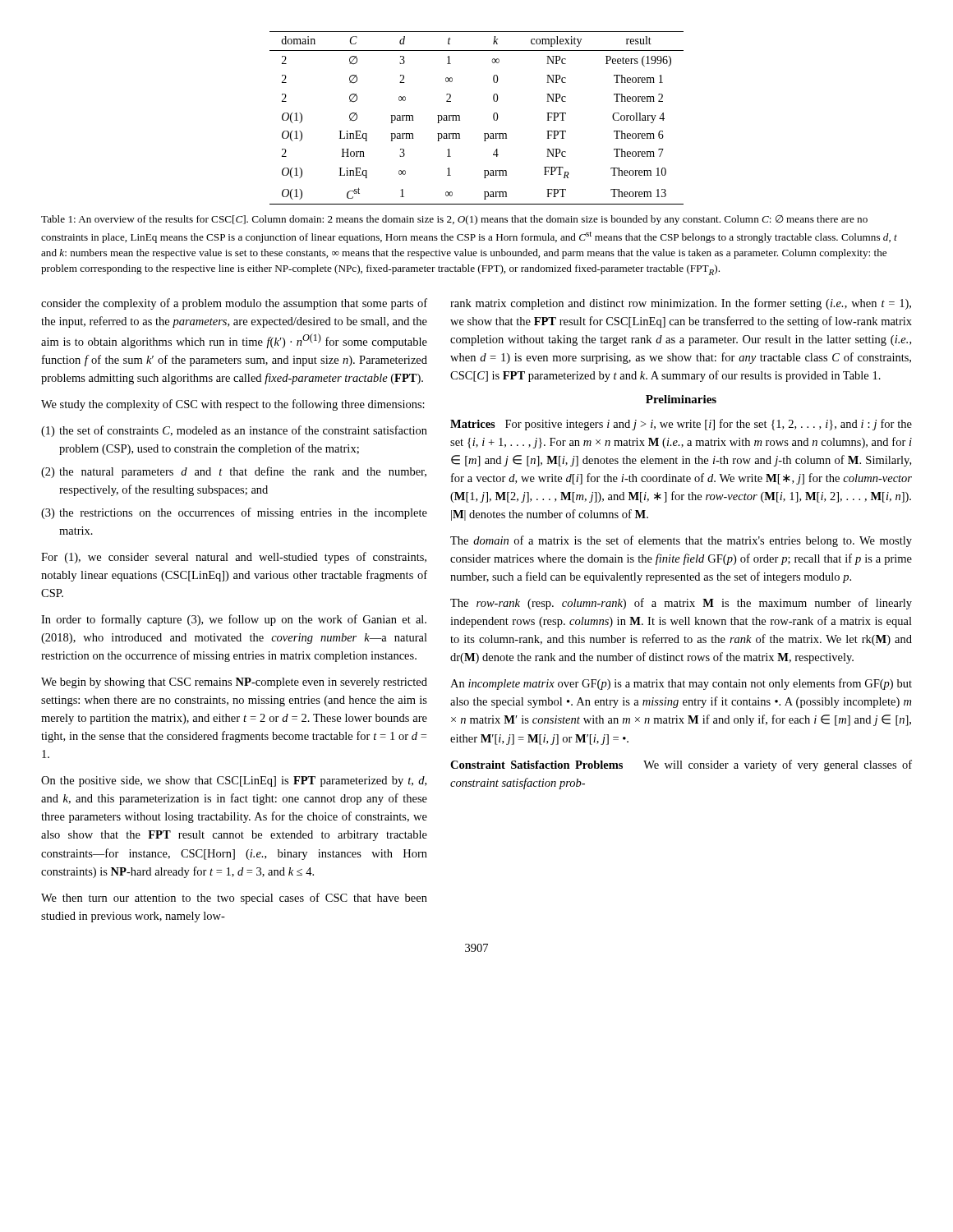Select the list item that says "(3) the restrictions on"
Screen dimensions: 1232x953
point(234,522)
